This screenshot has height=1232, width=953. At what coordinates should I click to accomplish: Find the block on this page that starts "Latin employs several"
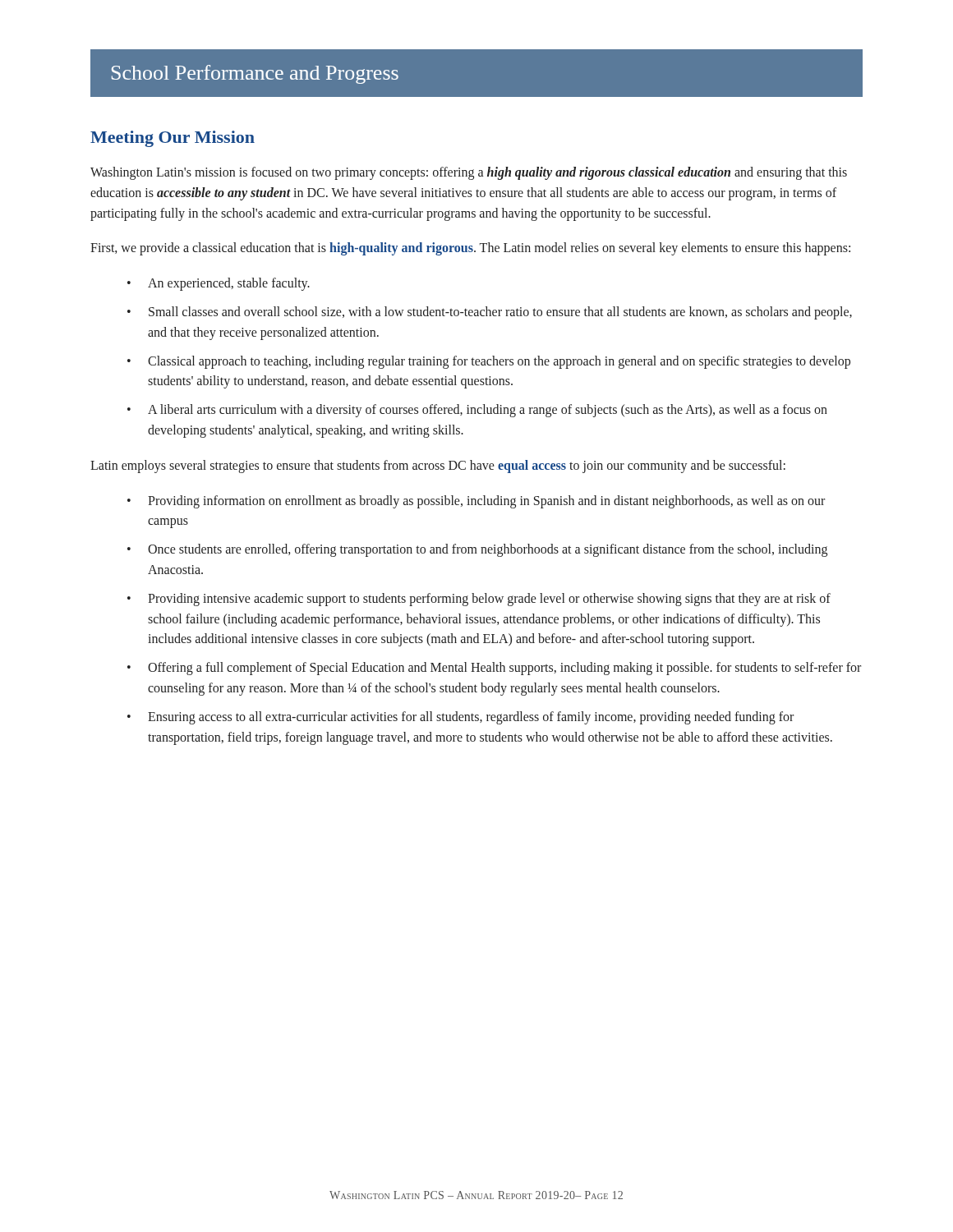point(476,466)
